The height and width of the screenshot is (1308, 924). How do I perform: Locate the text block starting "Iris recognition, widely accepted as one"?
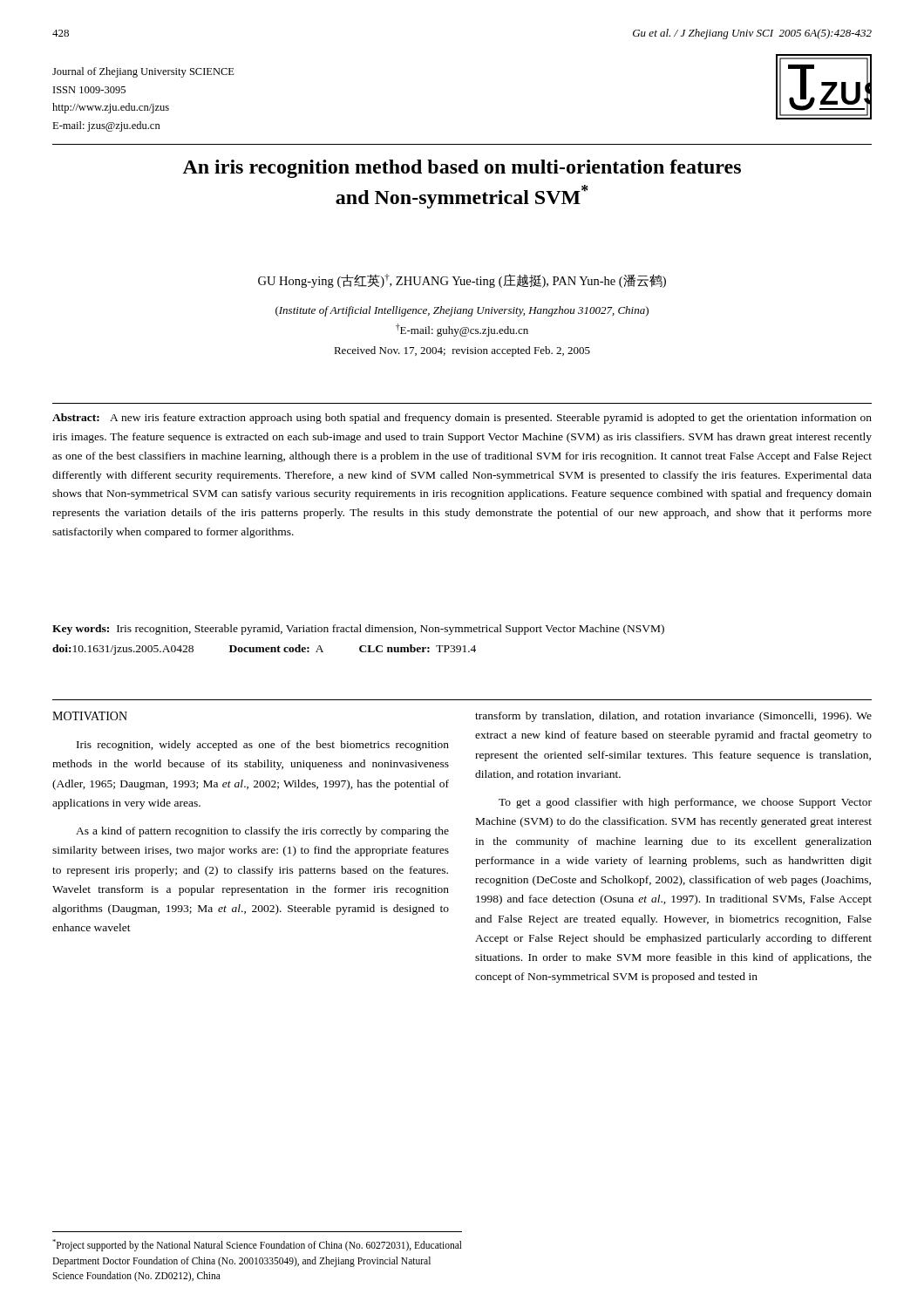coord(251,837)
